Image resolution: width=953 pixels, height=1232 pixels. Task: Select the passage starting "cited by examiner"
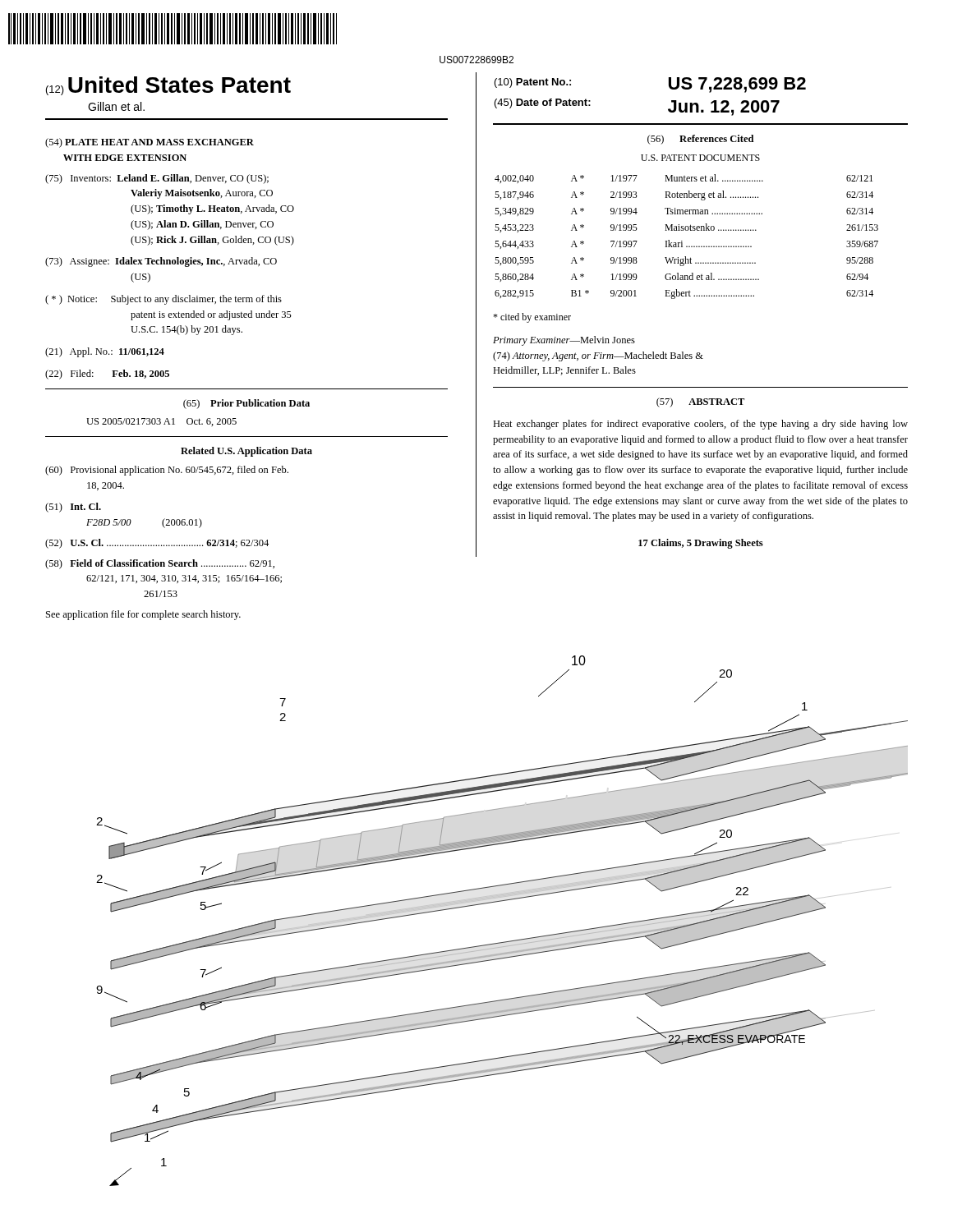532,317
